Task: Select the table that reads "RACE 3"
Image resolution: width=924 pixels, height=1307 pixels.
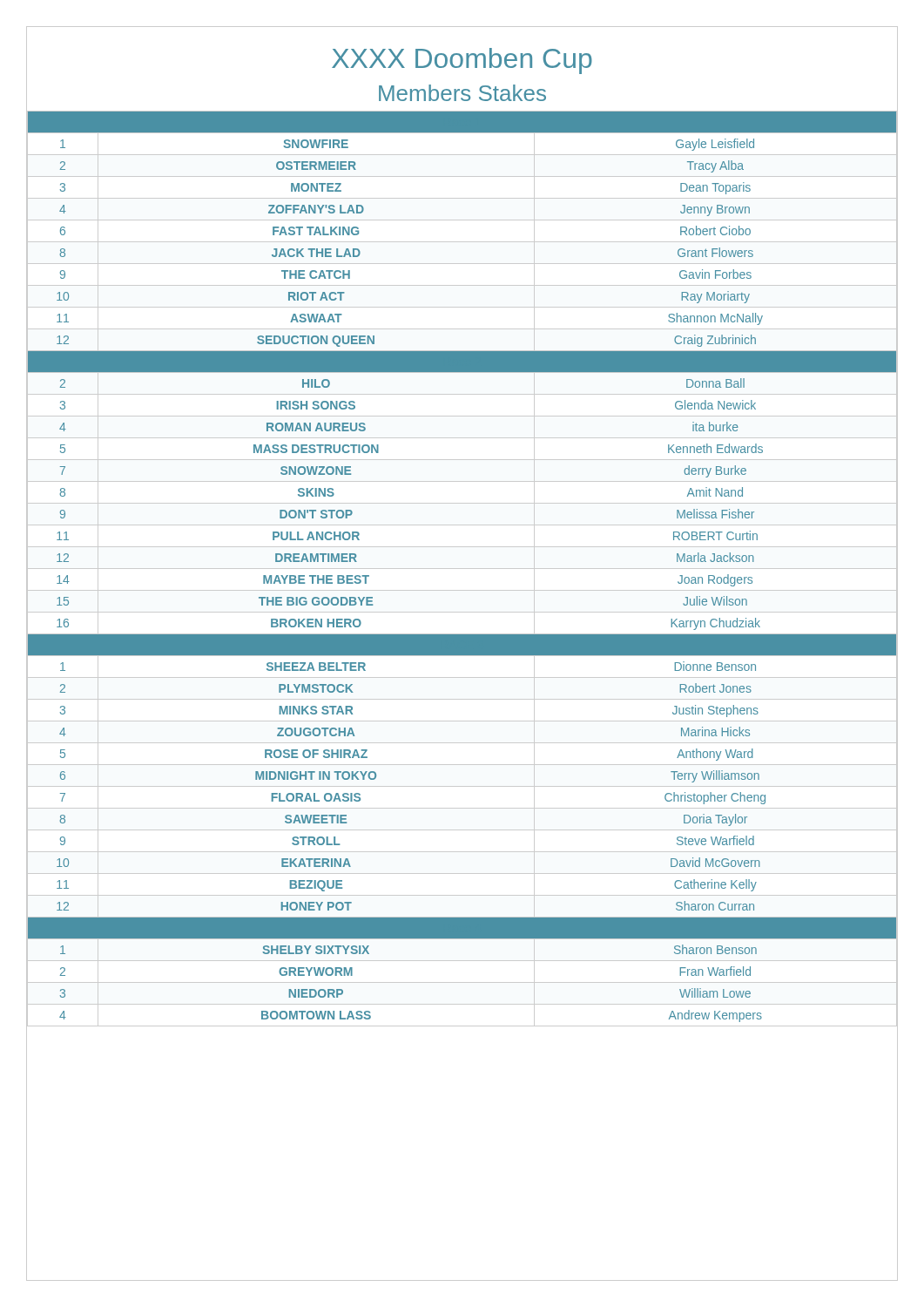Action: coord(462,569)
